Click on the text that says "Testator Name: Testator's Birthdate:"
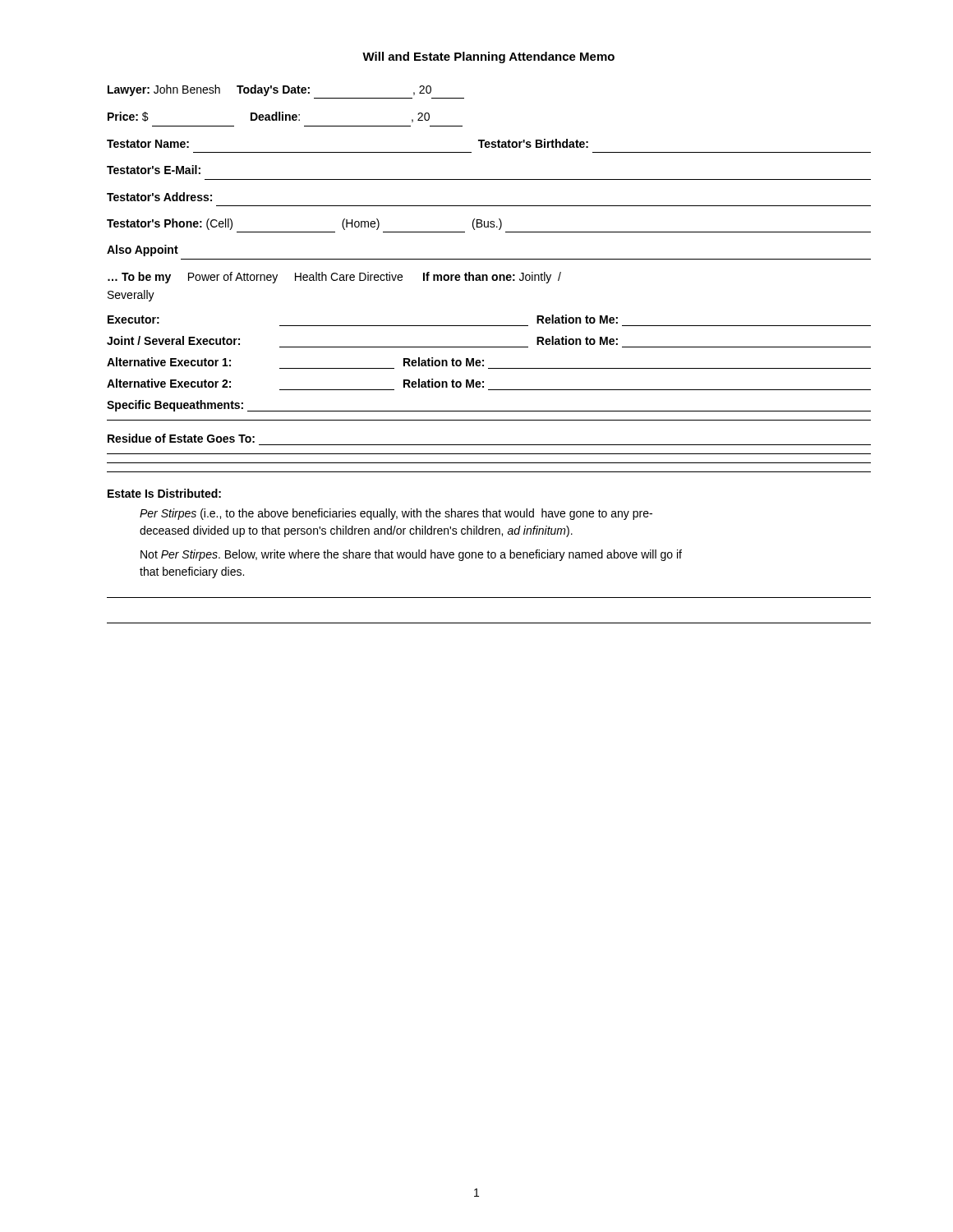Image resolution: width=953 pixels, height=1232 pixels. pos(489,144)
